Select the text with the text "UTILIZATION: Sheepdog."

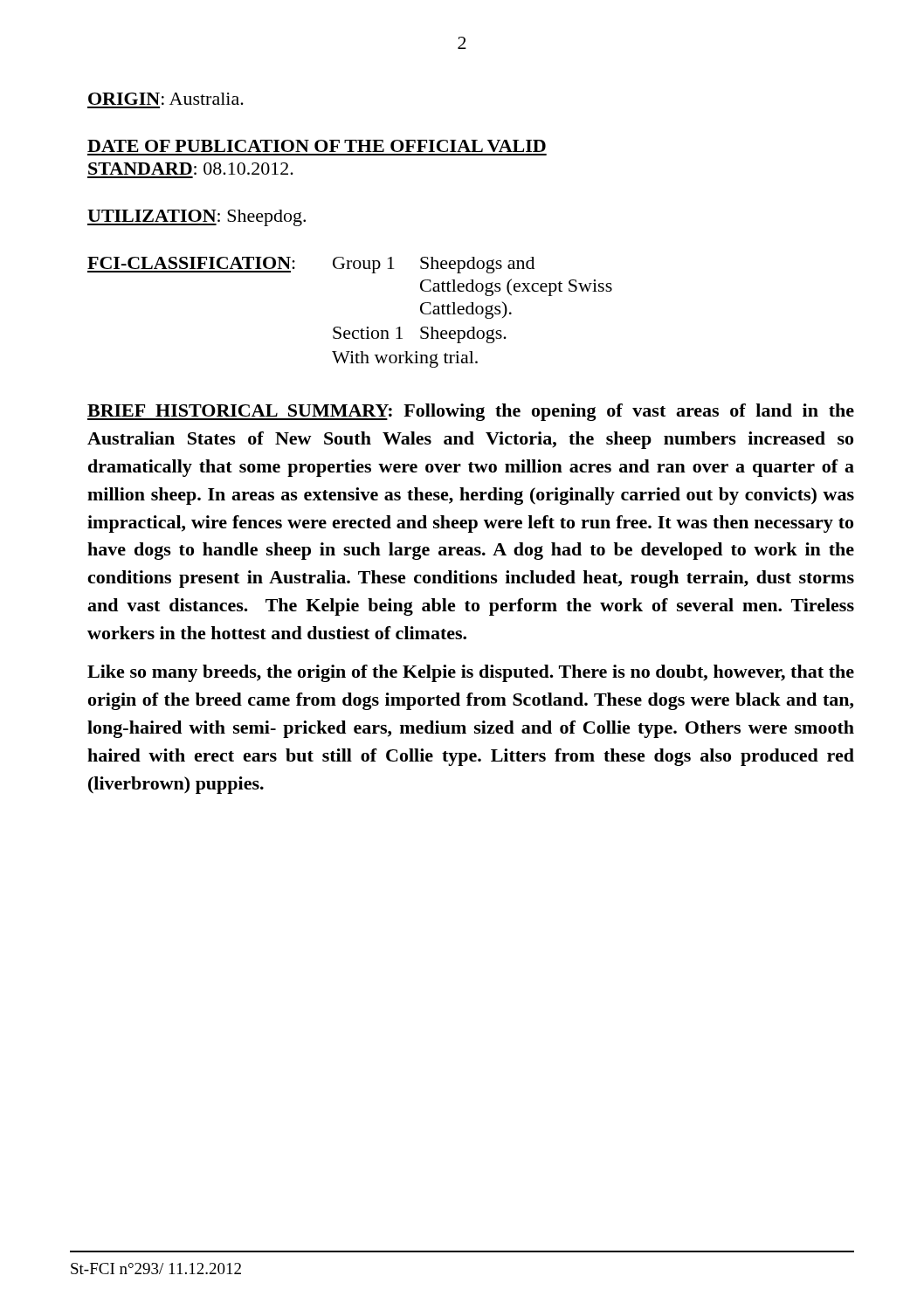(x=197, y=215)
